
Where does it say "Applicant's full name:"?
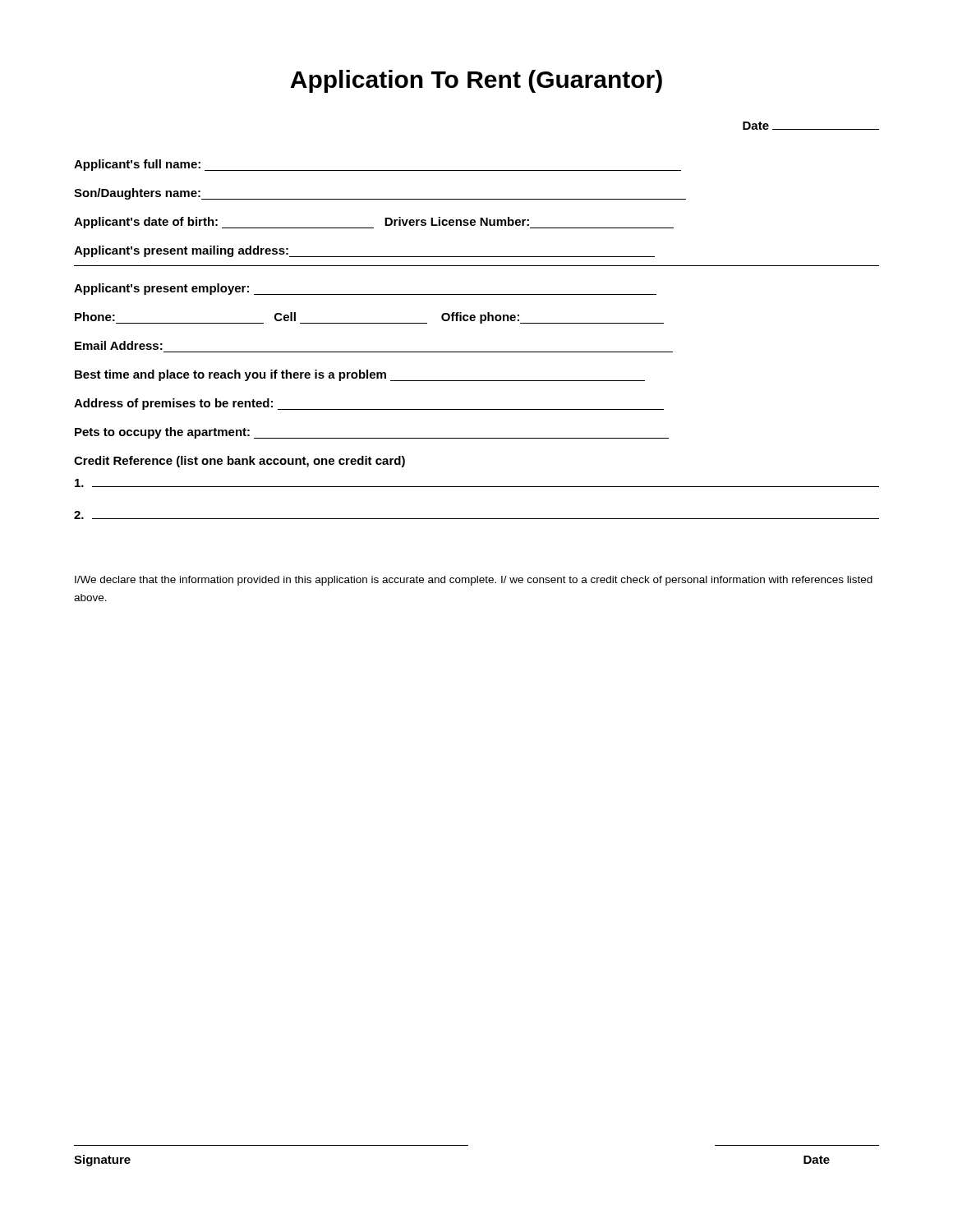(378, 164)
